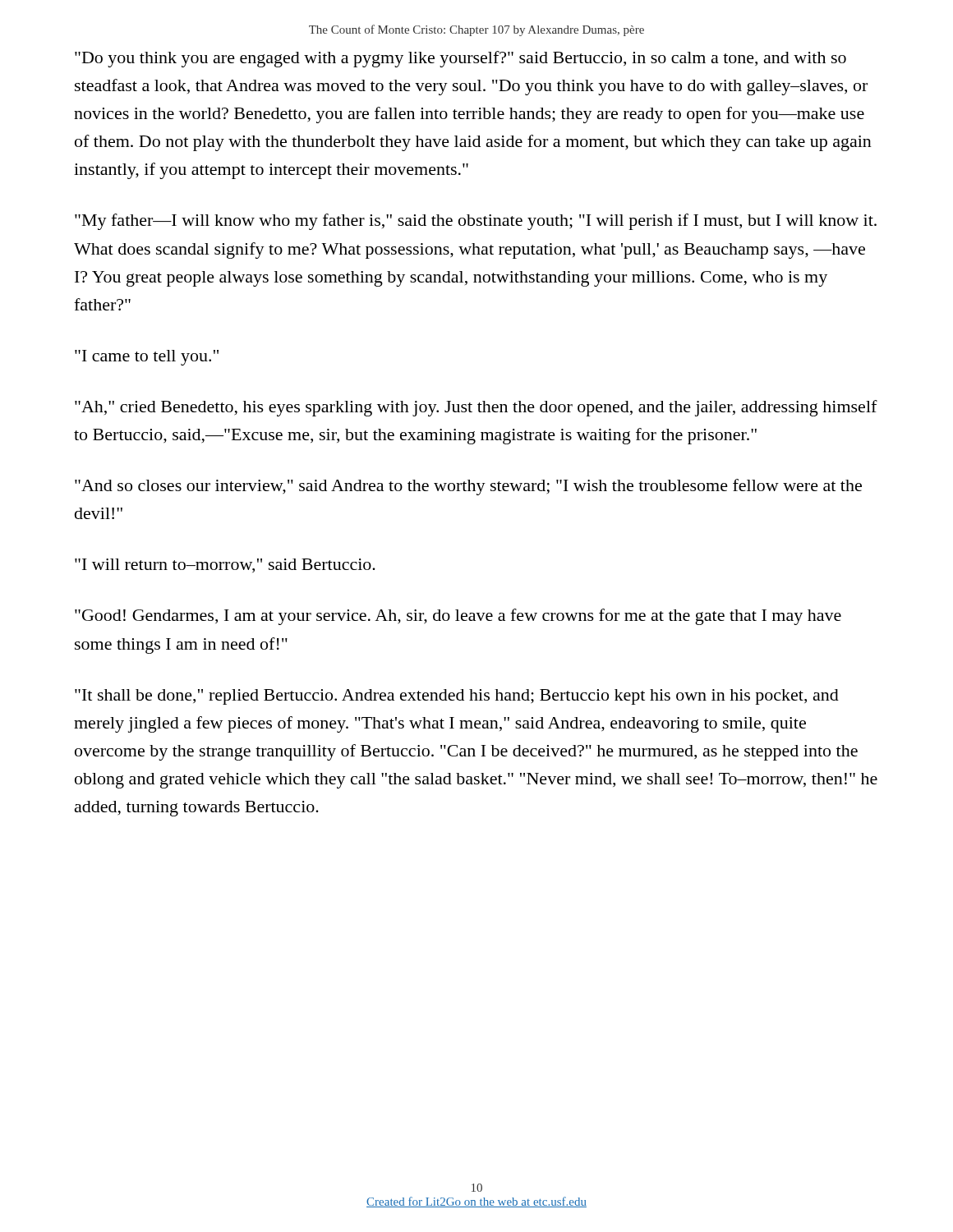The width and height of the screenshot is (953, 1232).
Task: Point to the block beginning ""My father—I will know who my father"
Action: point(476,262)
